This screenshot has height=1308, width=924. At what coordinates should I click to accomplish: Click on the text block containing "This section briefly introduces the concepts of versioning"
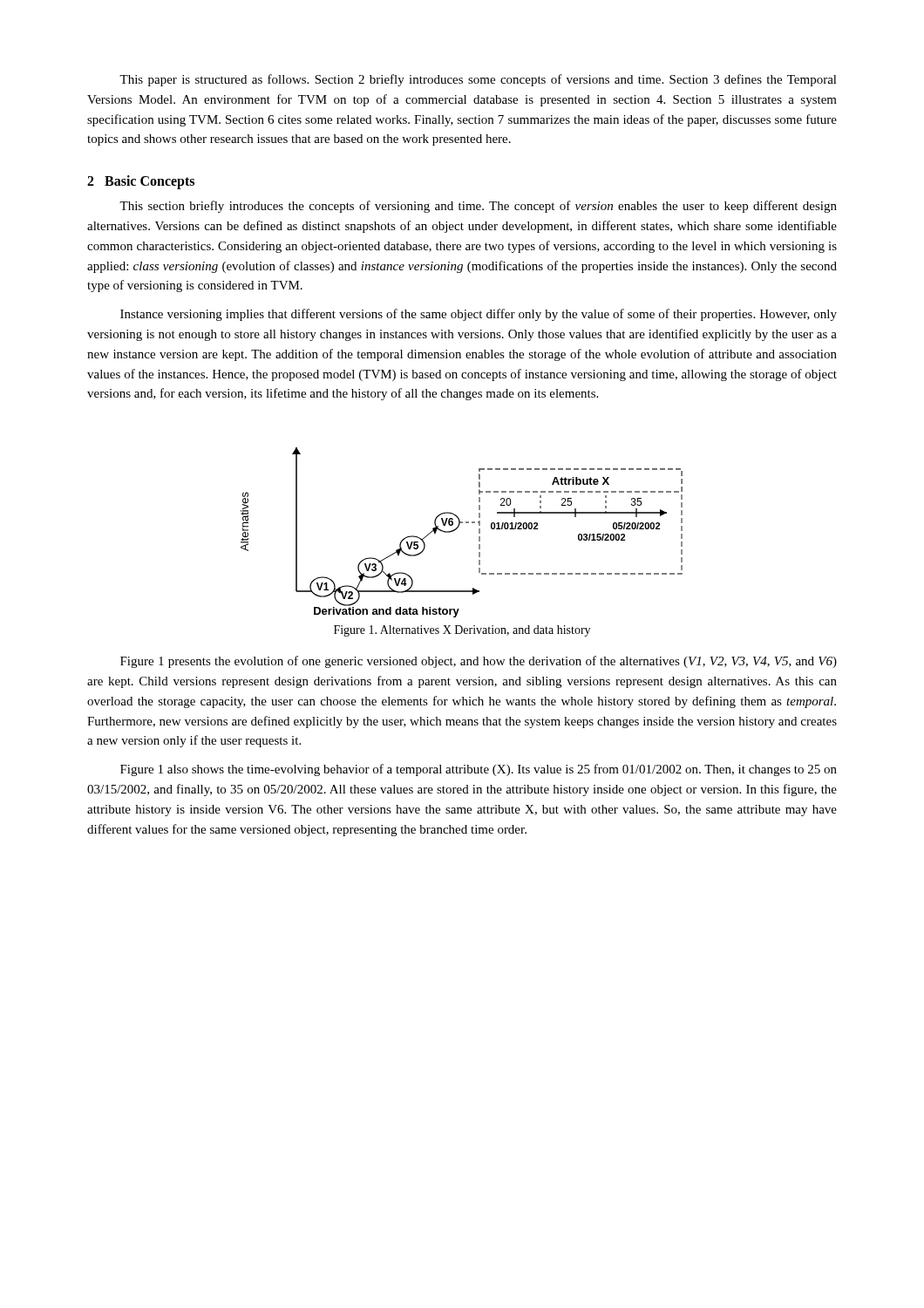click(462, 246)
